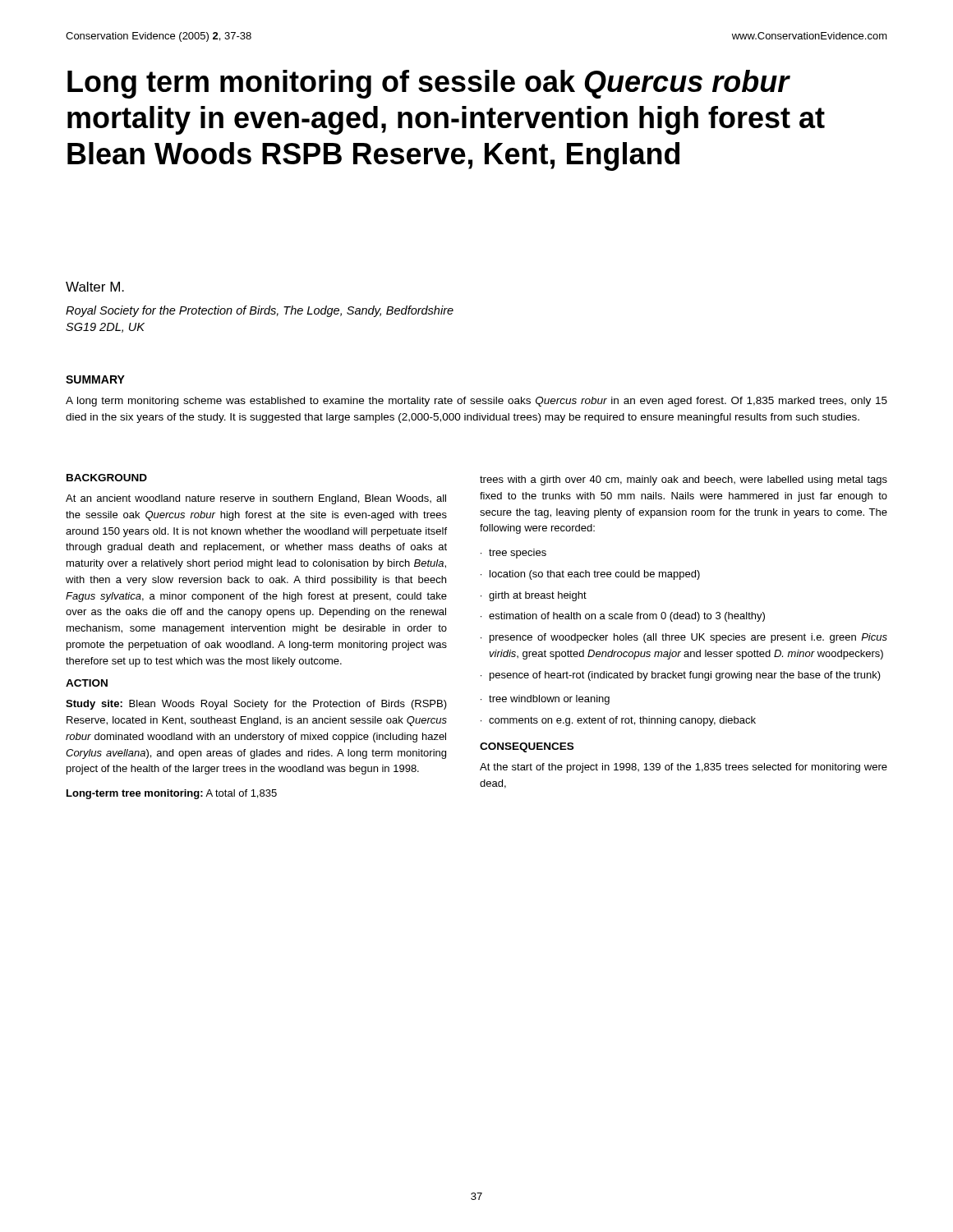Find the block on this page that starts "· estimation of health on"
This screenshot has height=1232, width=953.
pyautogui.click(x=623, y=616)
